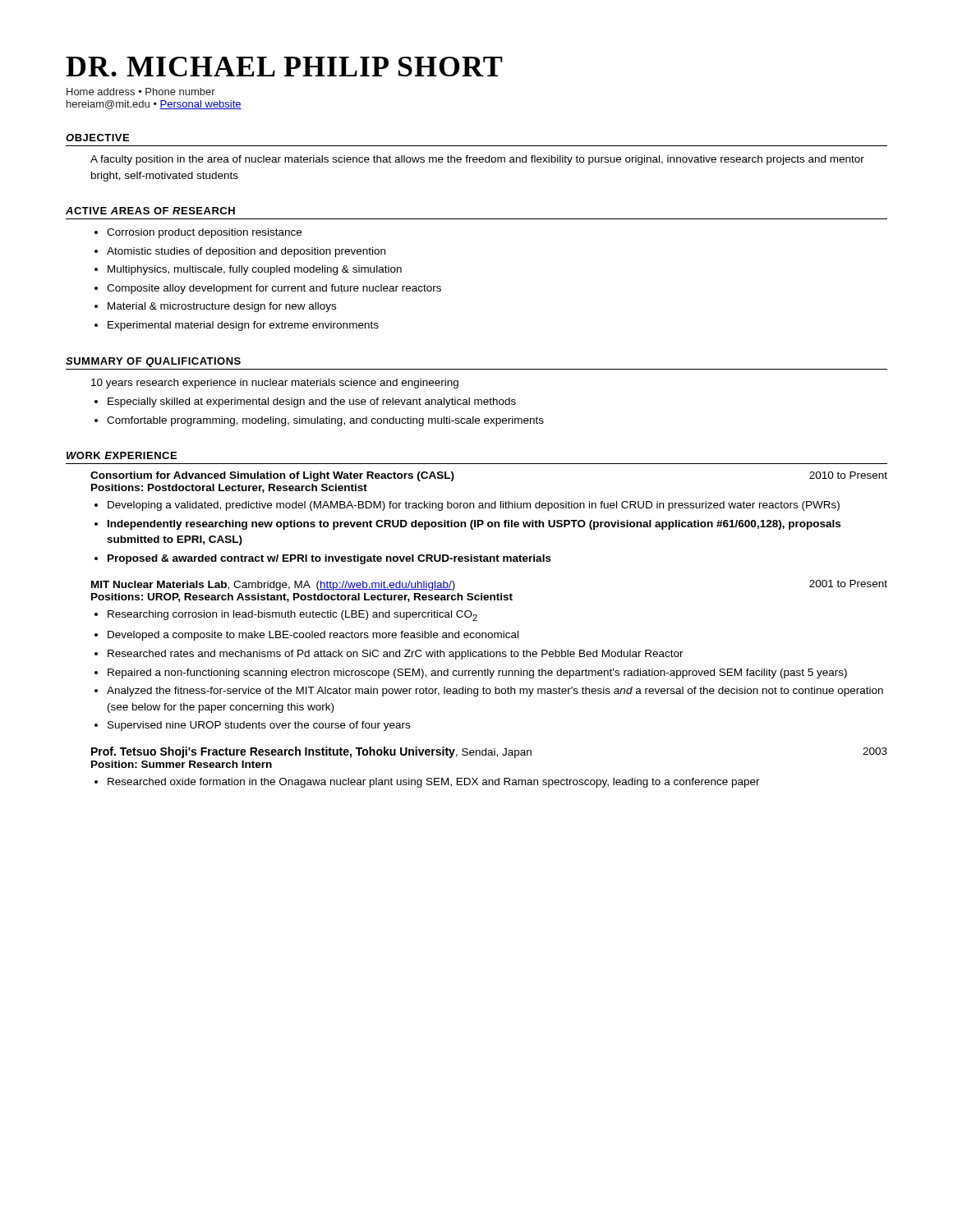Find the block on this page that starts "Supervised nine UROP students over the course"

click(x=259, y=725)
